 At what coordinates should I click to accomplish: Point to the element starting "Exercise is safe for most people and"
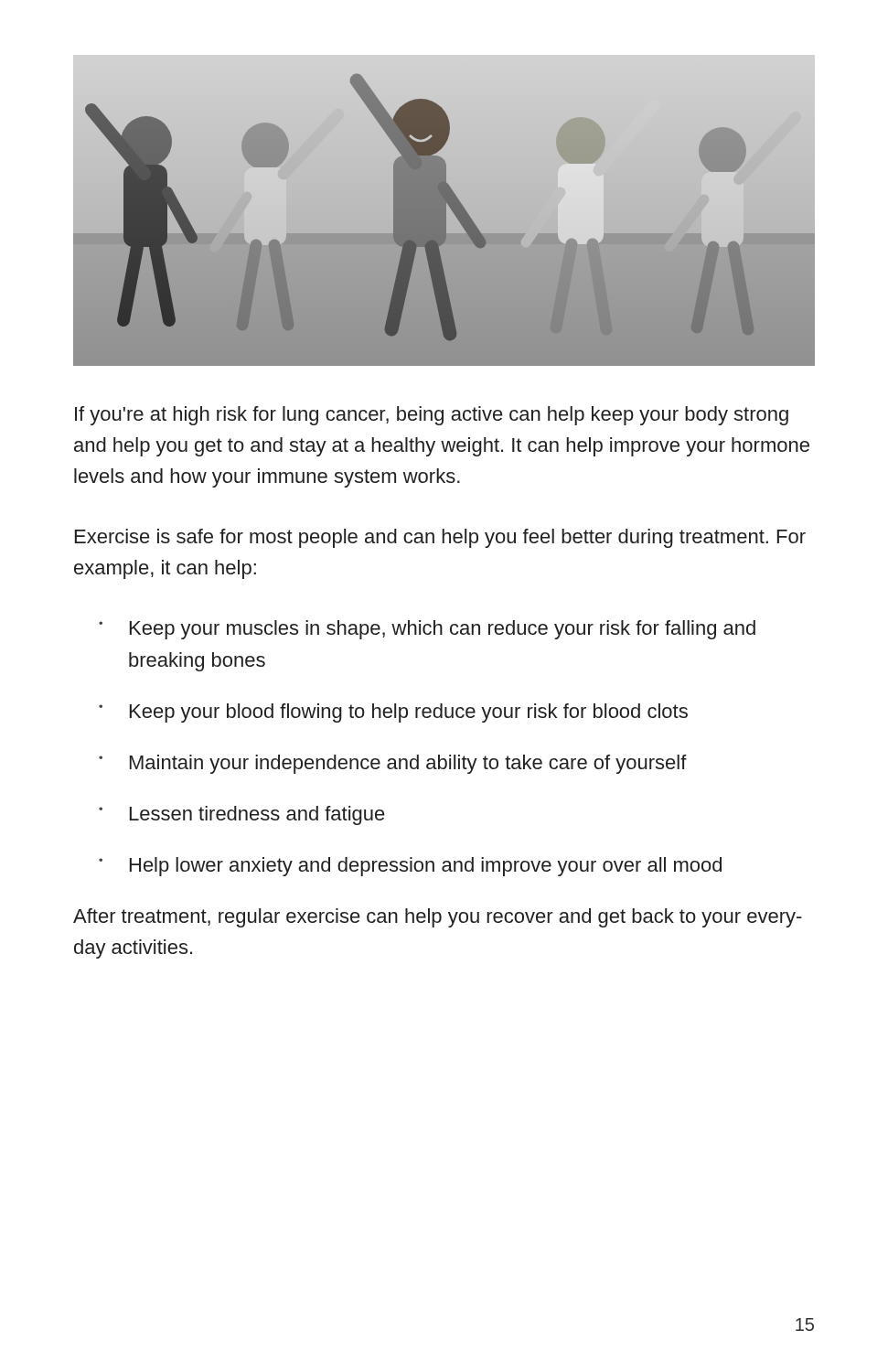coord(439,552)
